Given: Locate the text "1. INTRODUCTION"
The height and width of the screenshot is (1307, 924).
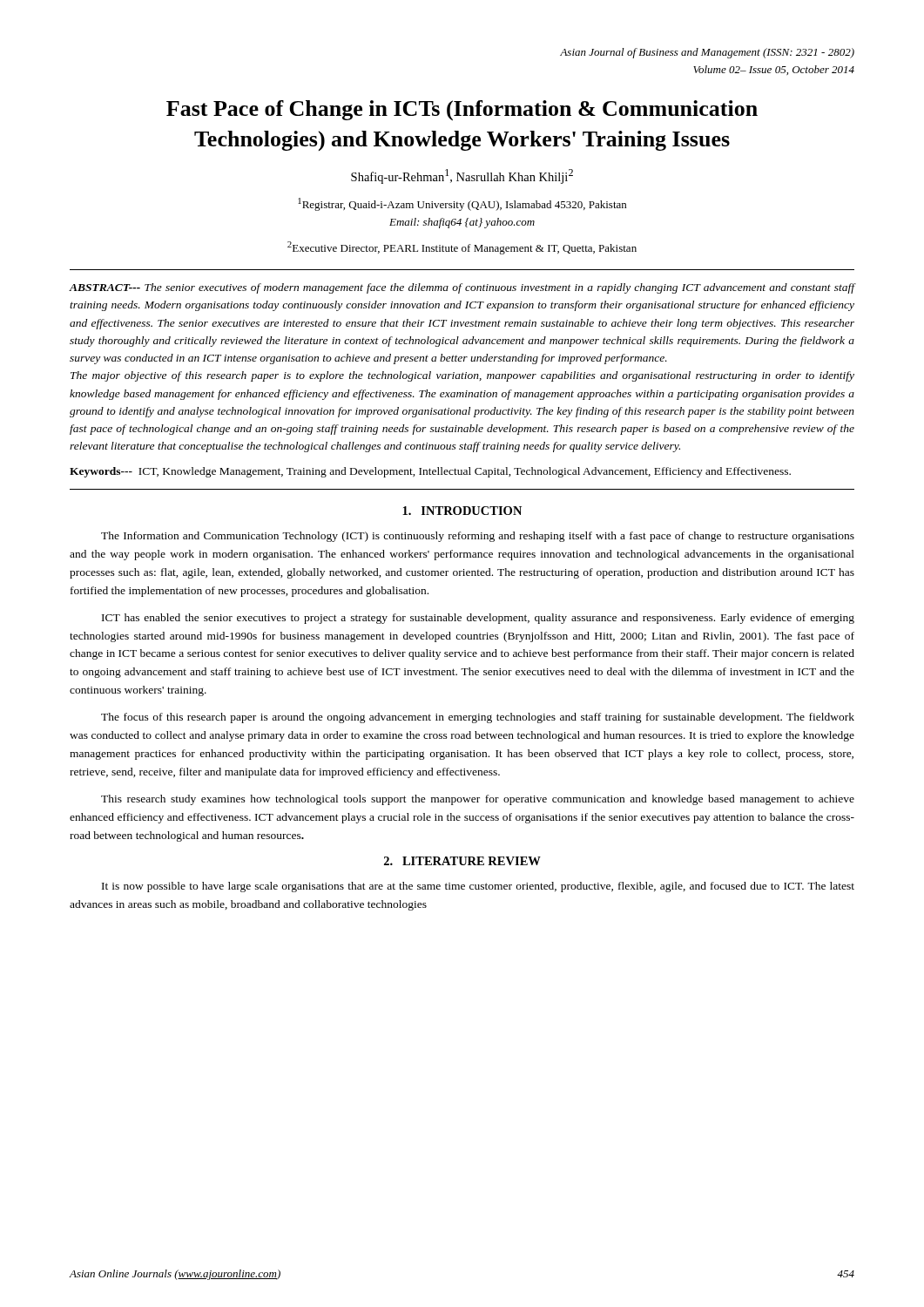Looking at the screenshot, I should click(x=462, y=511).
